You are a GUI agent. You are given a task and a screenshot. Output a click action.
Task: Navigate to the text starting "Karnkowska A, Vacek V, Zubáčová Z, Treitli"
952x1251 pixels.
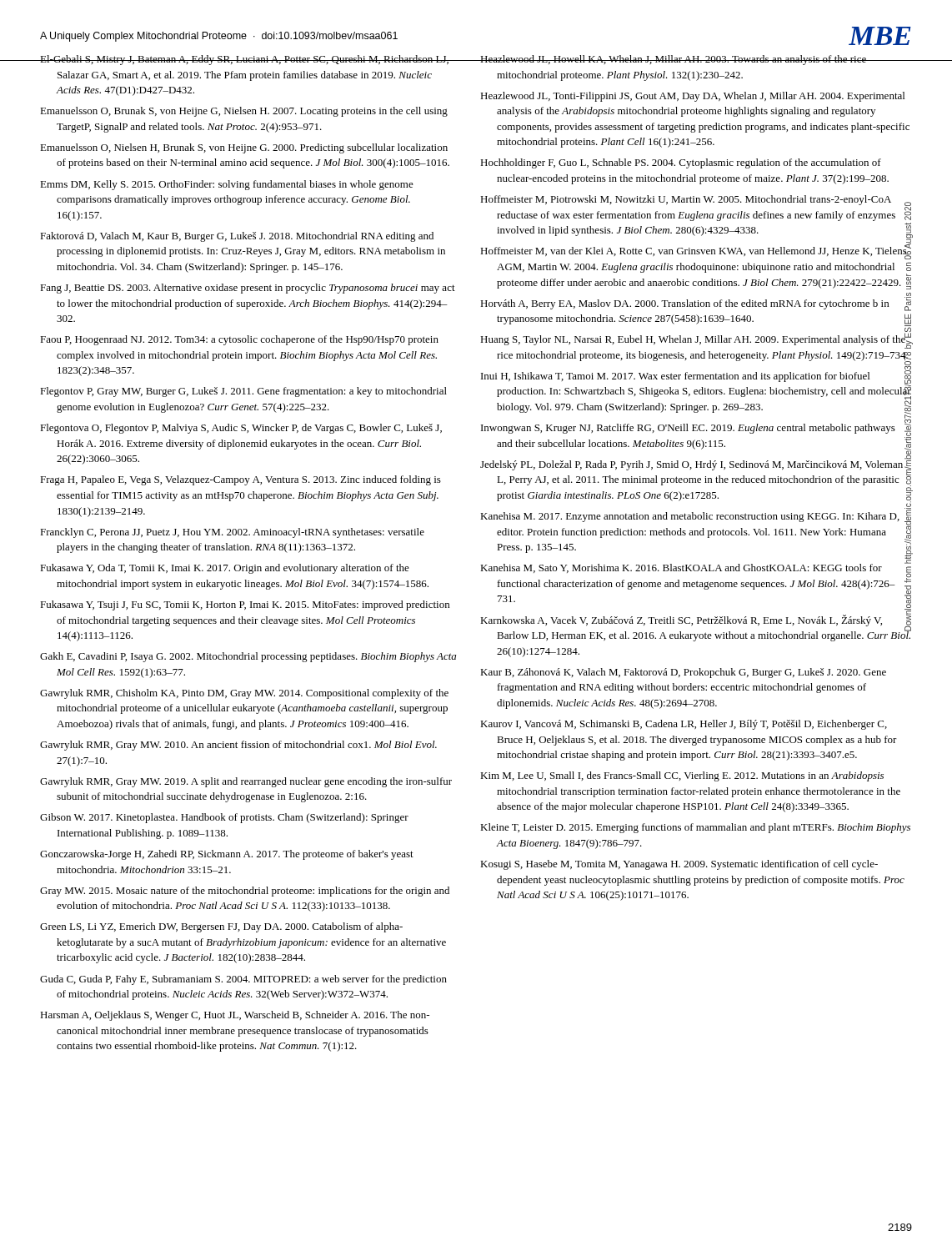point(696,635)
